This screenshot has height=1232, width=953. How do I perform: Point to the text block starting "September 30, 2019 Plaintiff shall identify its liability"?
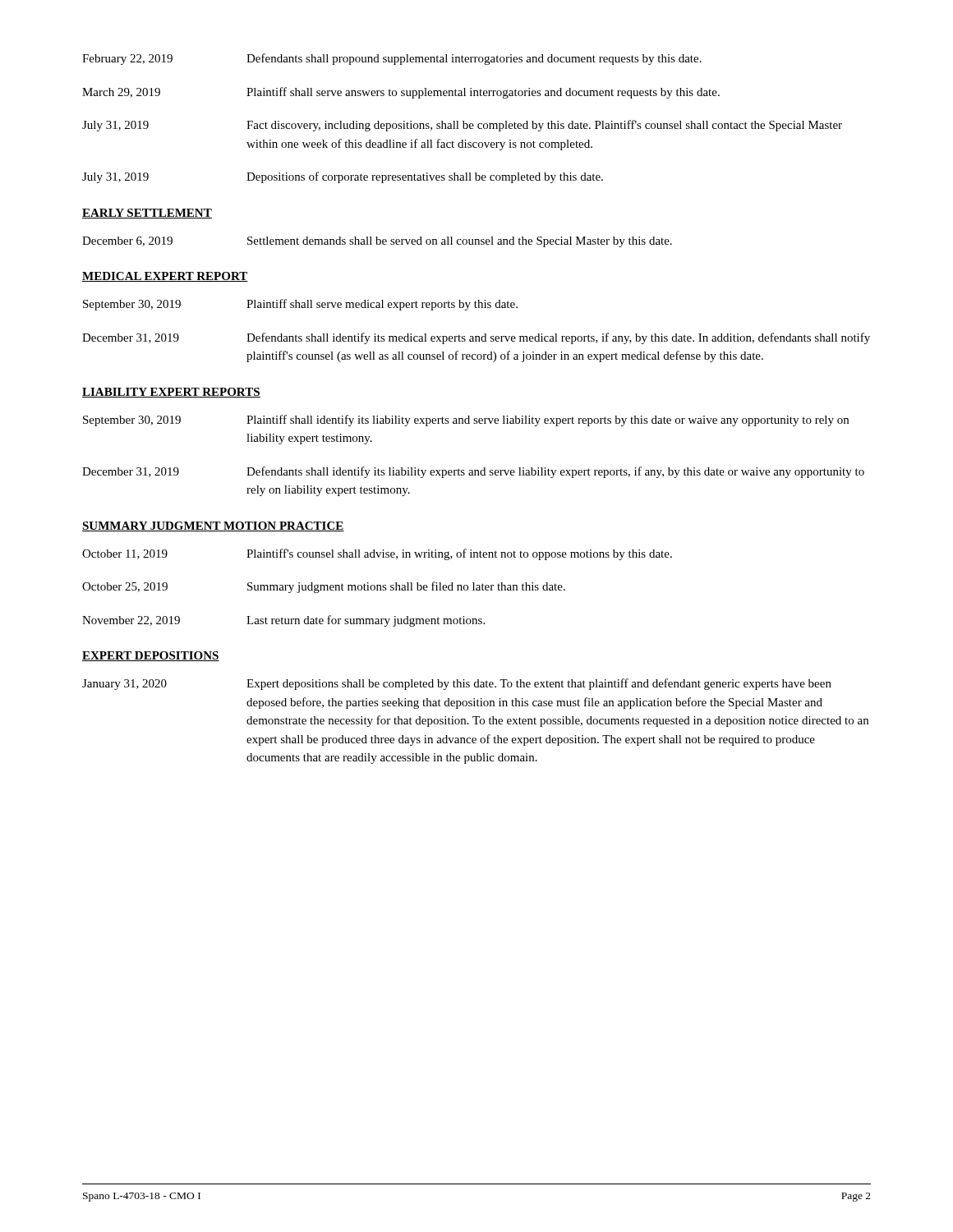point(476,429)
